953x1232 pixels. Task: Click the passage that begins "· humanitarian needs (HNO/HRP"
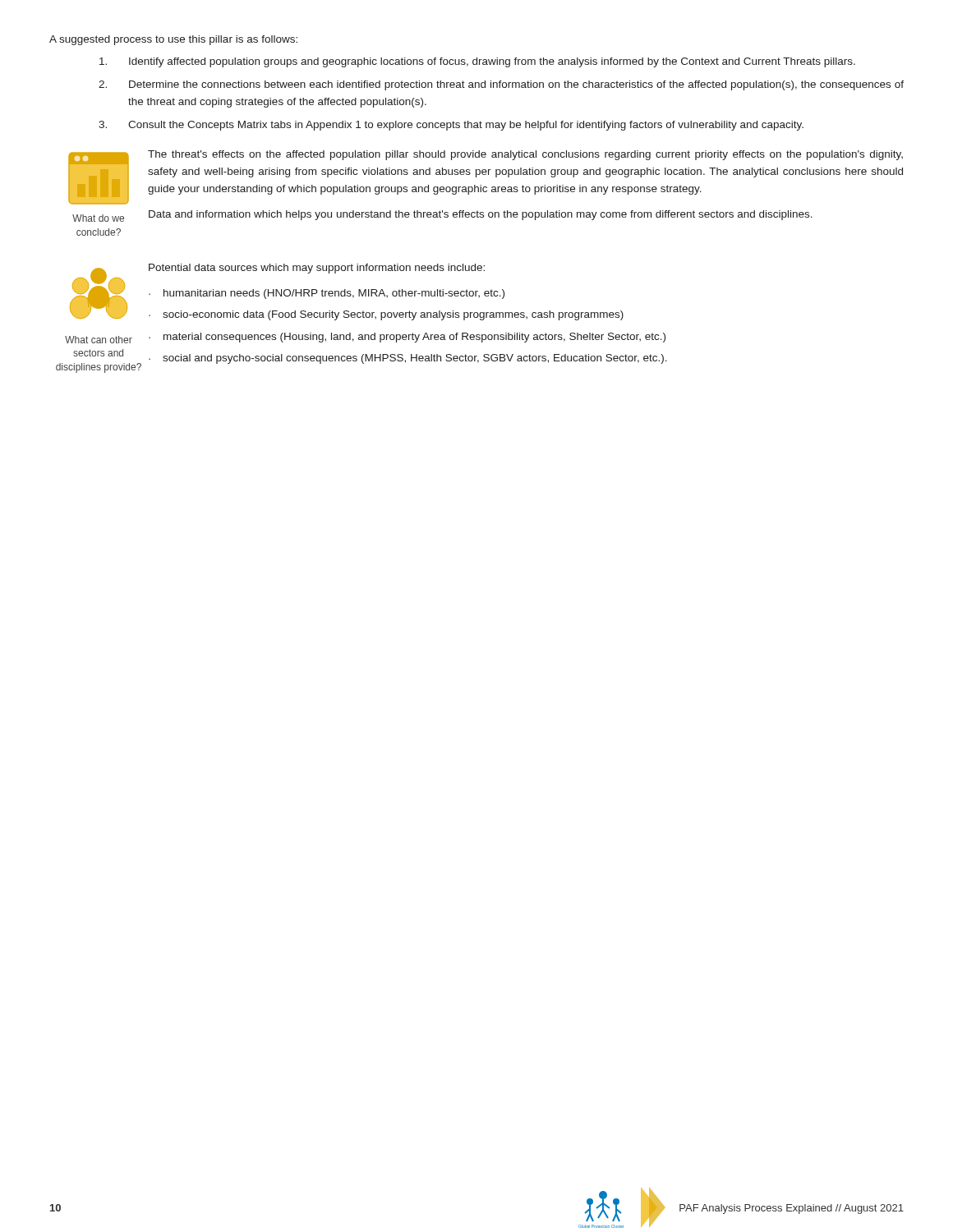pos(327,294)
